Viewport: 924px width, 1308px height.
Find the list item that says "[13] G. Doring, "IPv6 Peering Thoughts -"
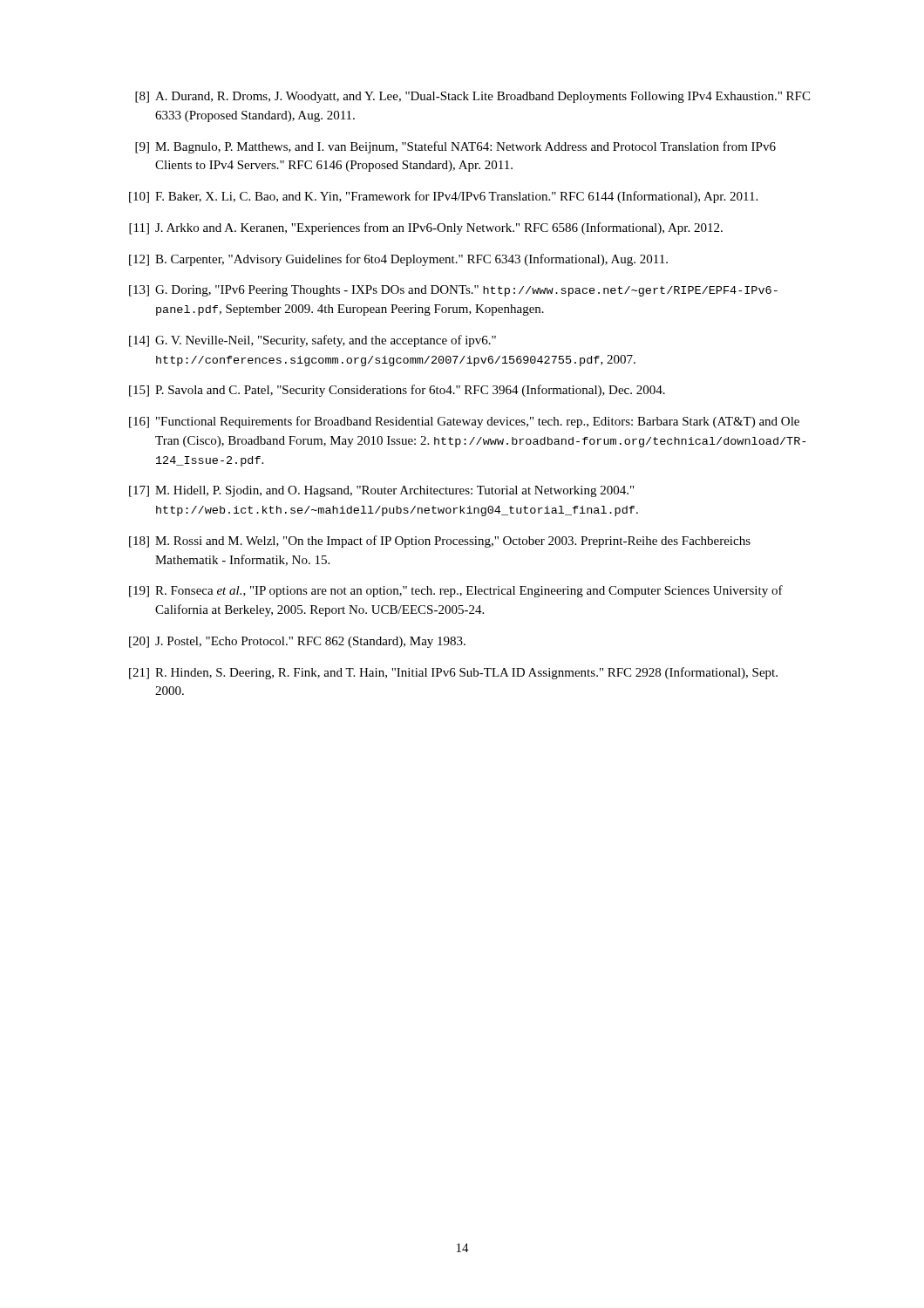click(462, 300)
